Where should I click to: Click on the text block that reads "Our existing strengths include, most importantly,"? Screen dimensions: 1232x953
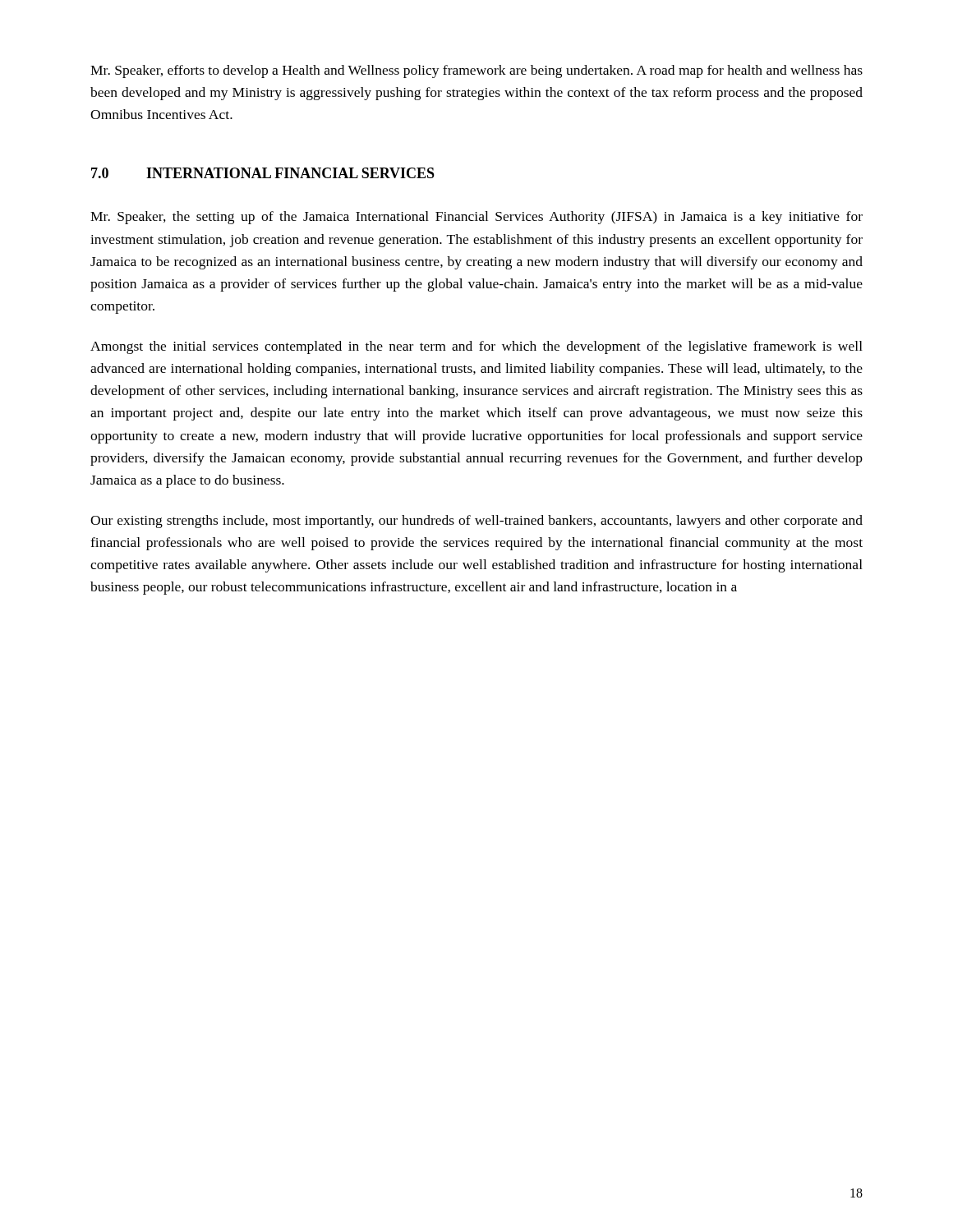(476, 553)
